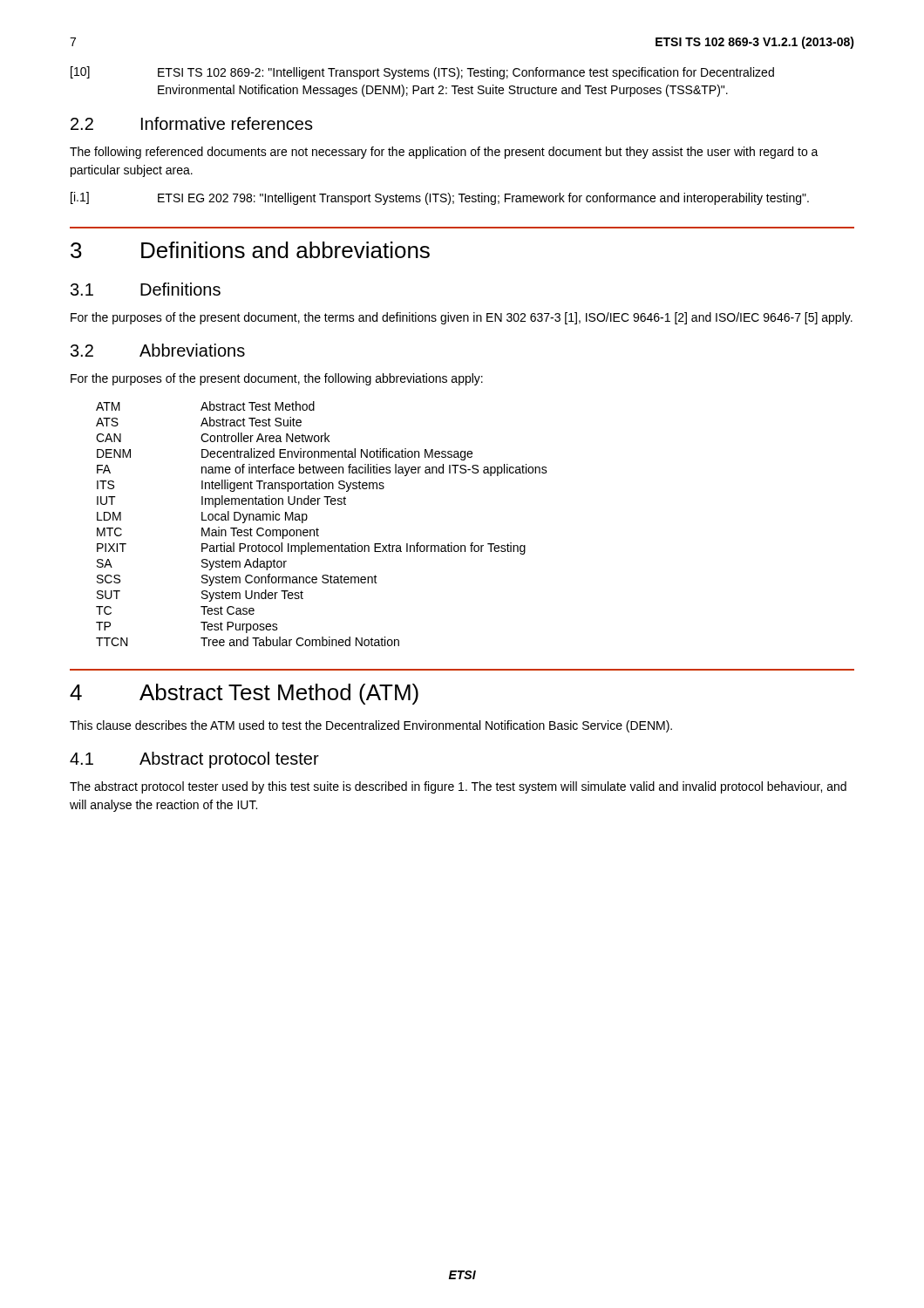Select the table that reads "Tree and Tabular Combined"

[462, 524]
